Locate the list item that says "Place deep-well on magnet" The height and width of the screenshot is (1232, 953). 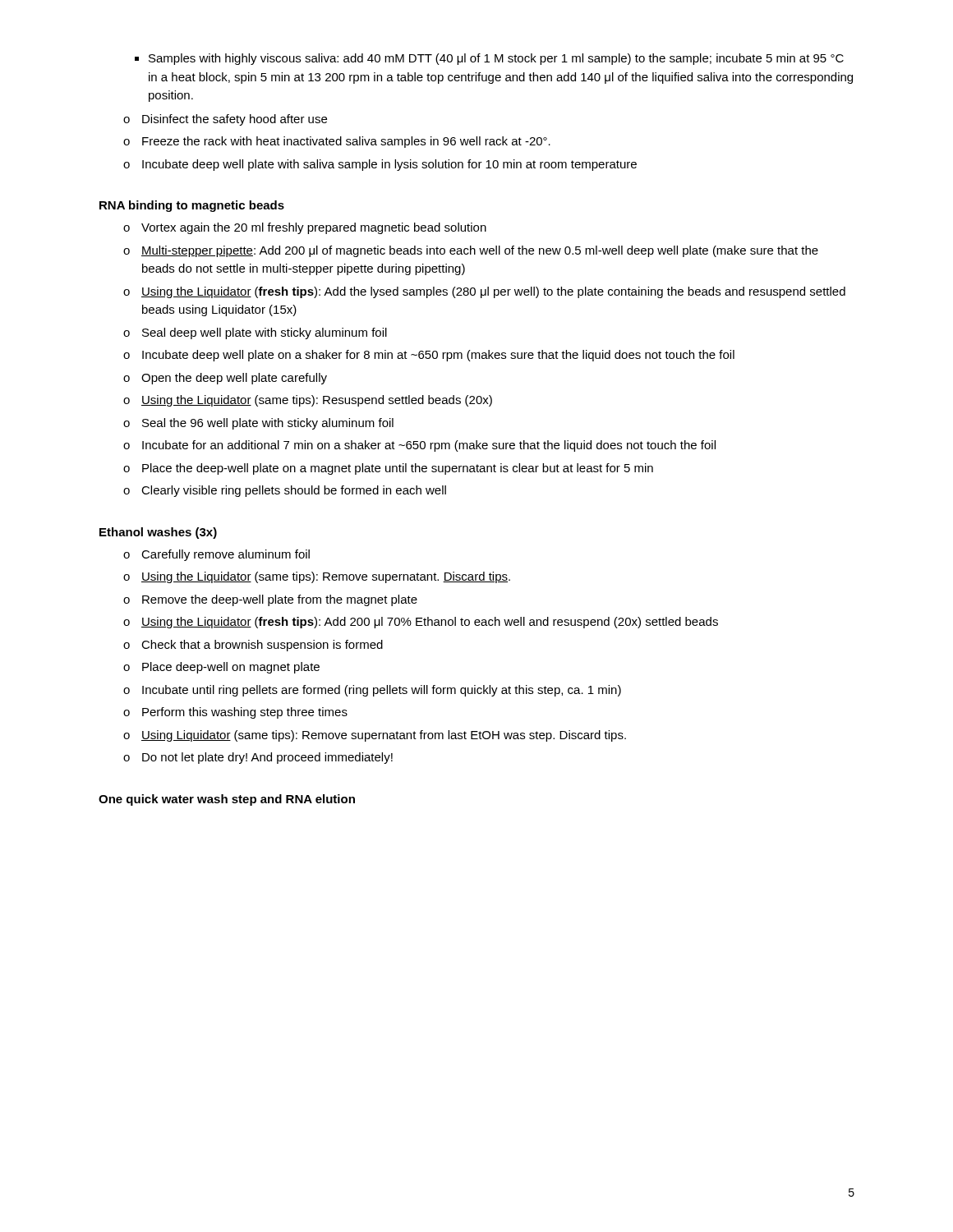(221, 668)
